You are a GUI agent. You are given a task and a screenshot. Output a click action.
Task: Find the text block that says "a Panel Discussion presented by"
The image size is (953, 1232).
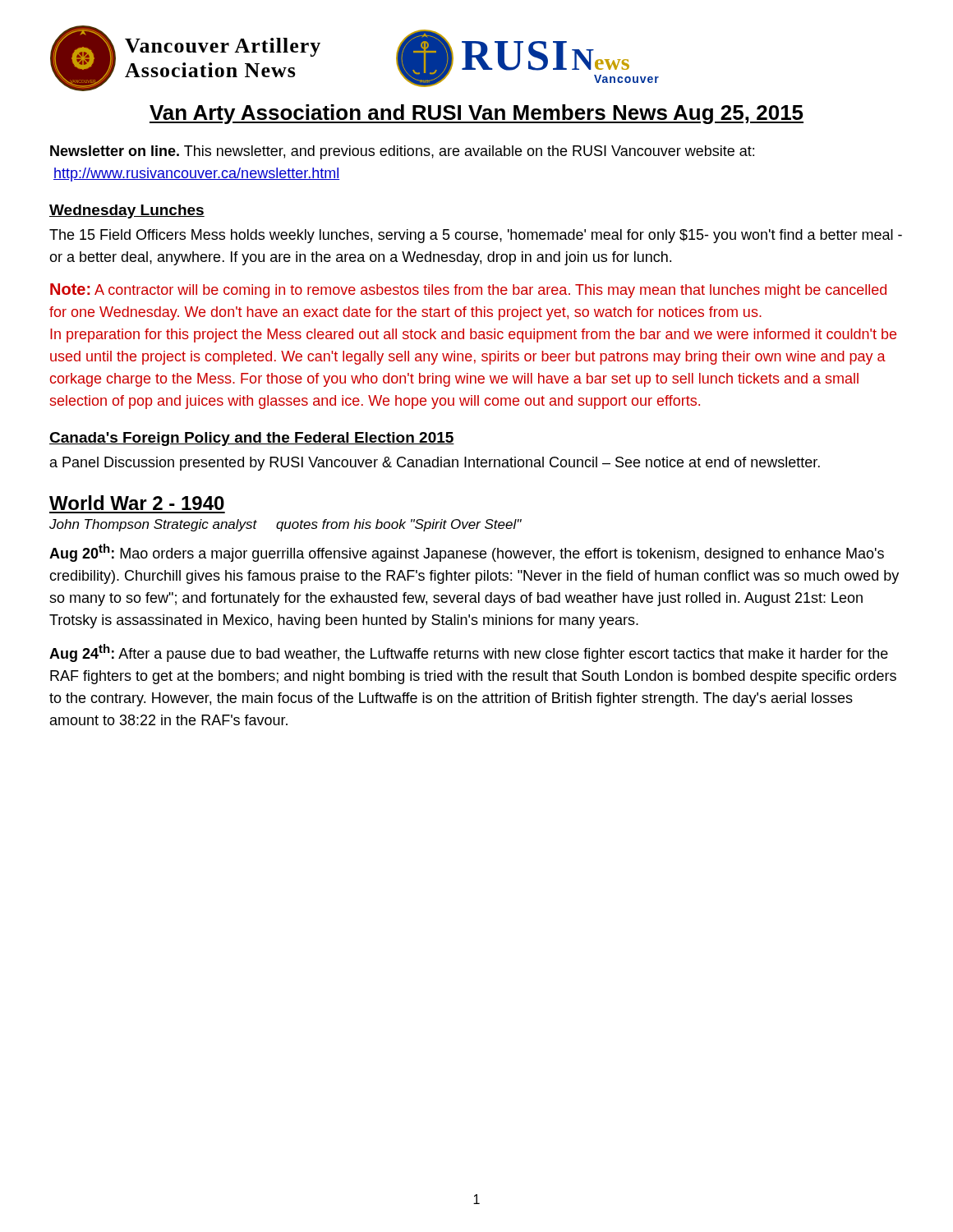[x=435, y=462]
